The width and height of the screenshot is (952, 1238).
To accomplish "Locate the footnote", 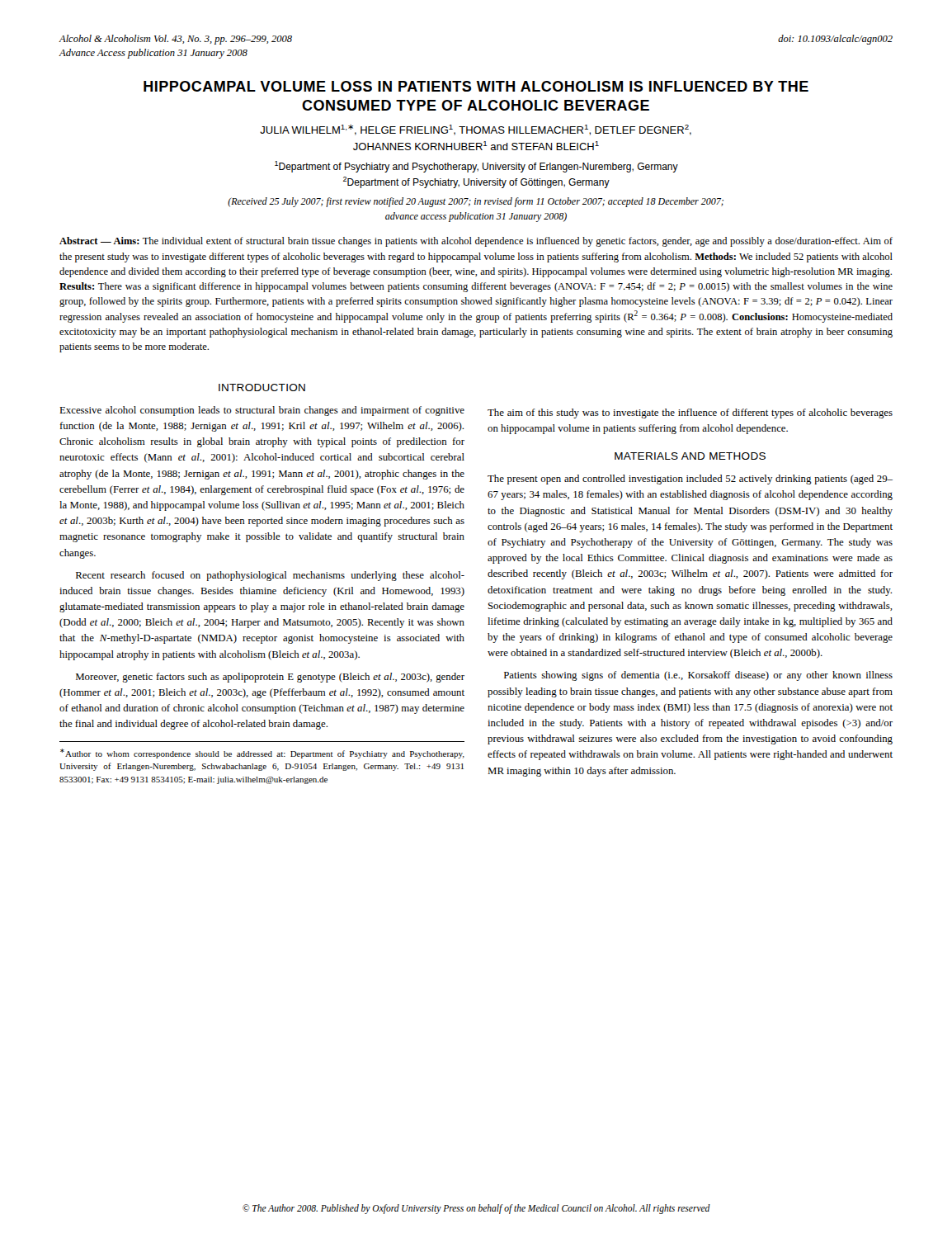I will tap(262, 765).
